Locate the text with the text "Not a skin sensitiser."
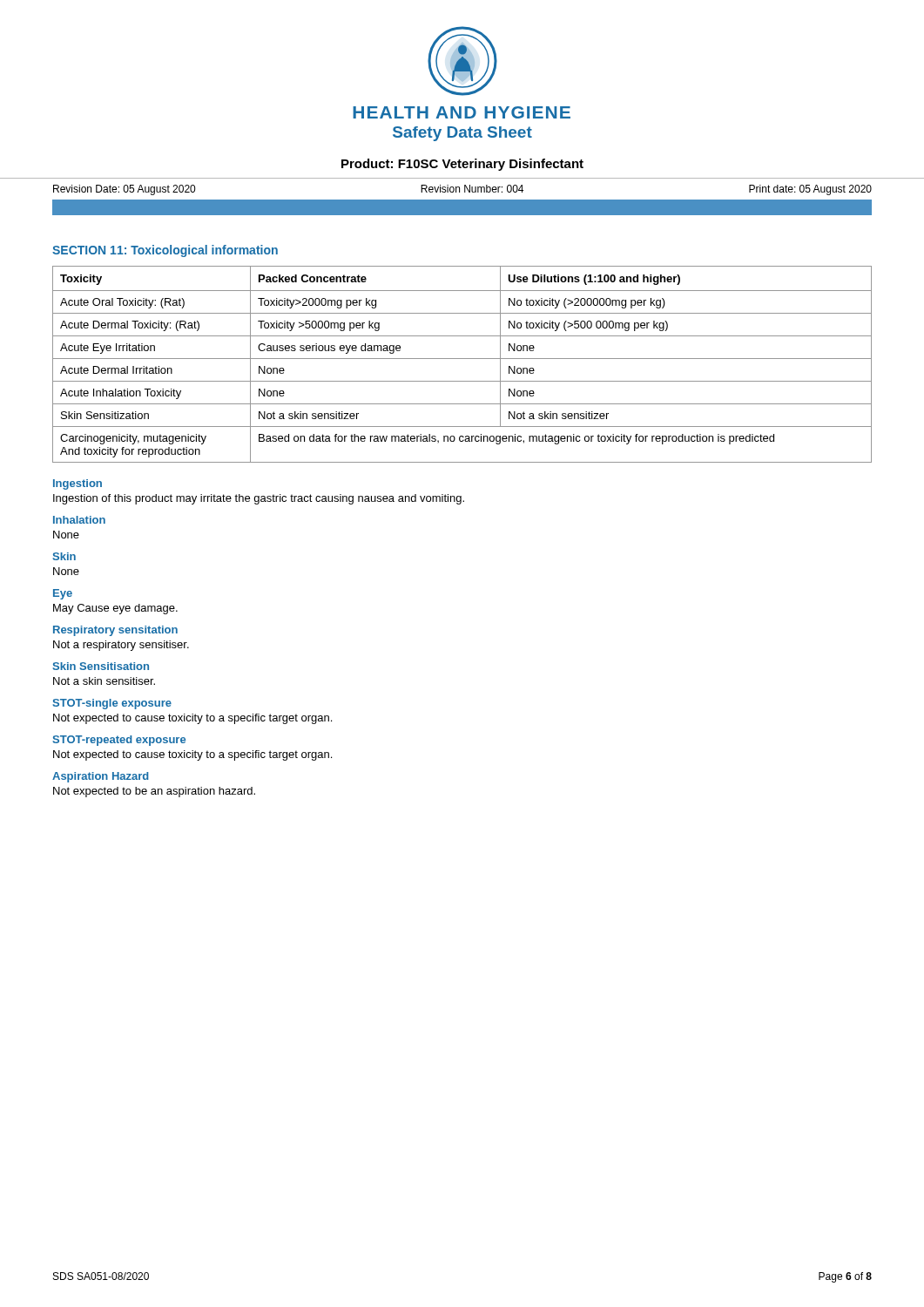 pos(104,681)
